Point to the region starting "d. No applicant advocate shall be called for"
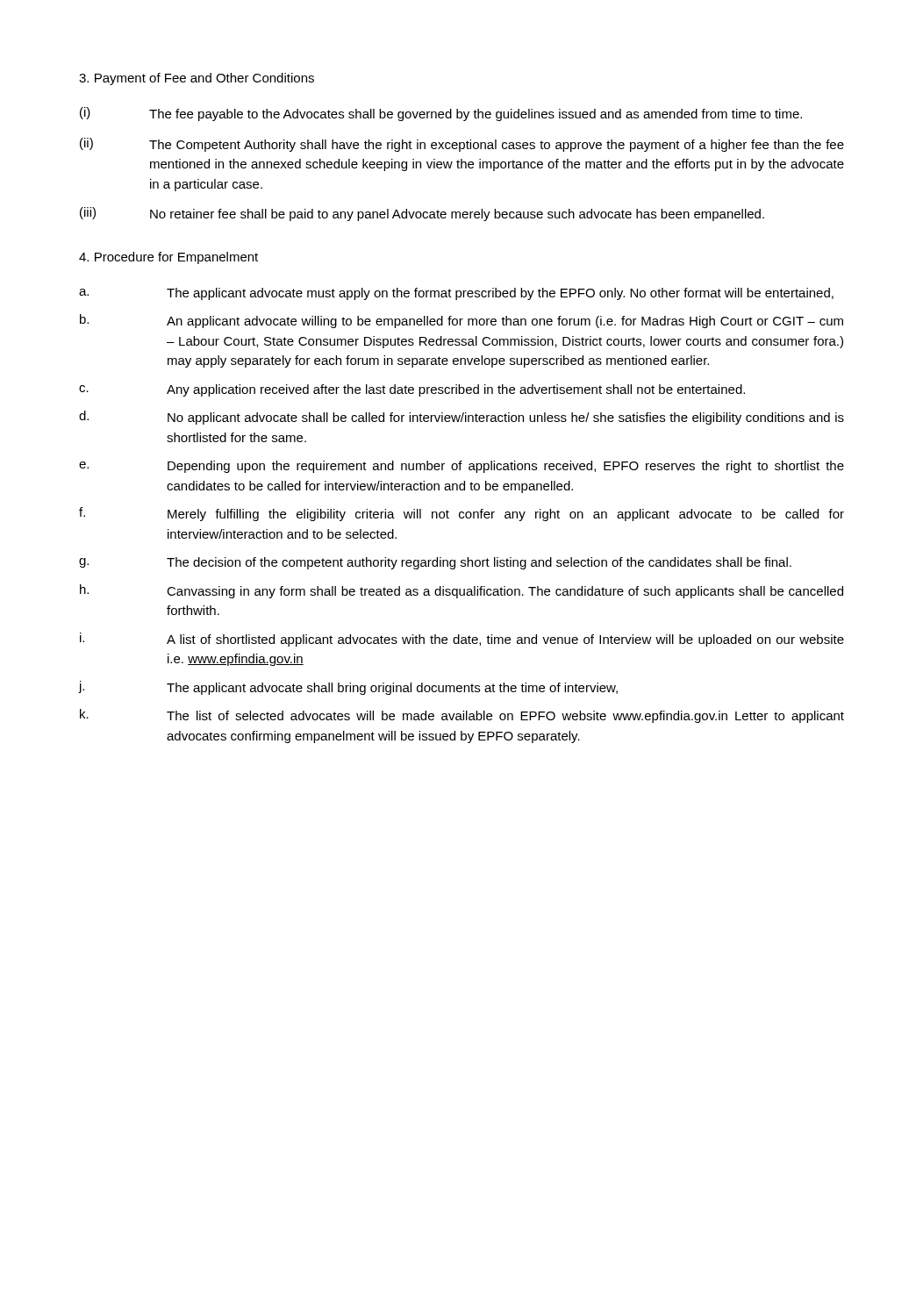The image size is (923, 1316). (x=462, y=428)
